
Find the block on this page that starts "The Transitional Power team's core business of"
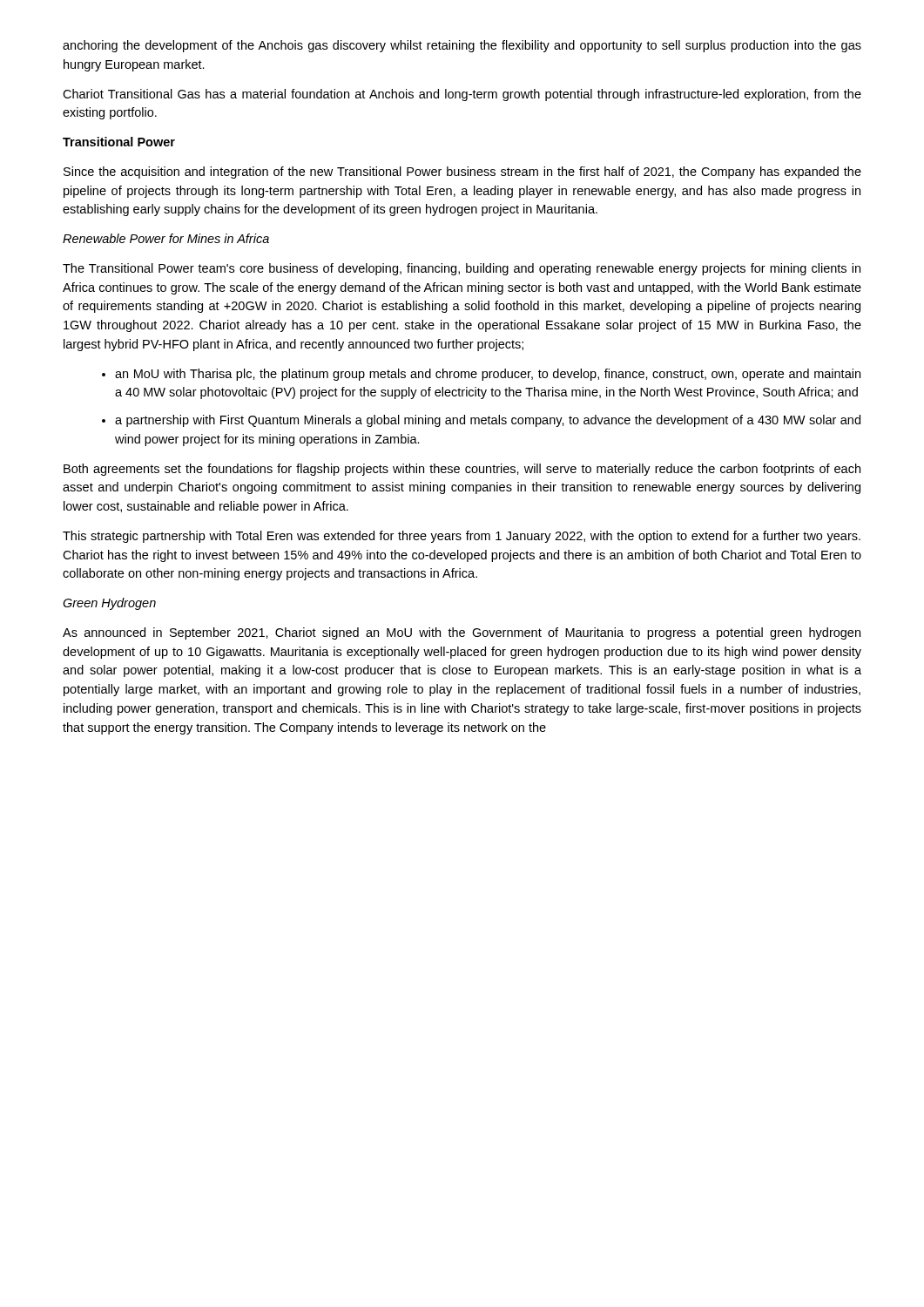[x=462, y=307]
